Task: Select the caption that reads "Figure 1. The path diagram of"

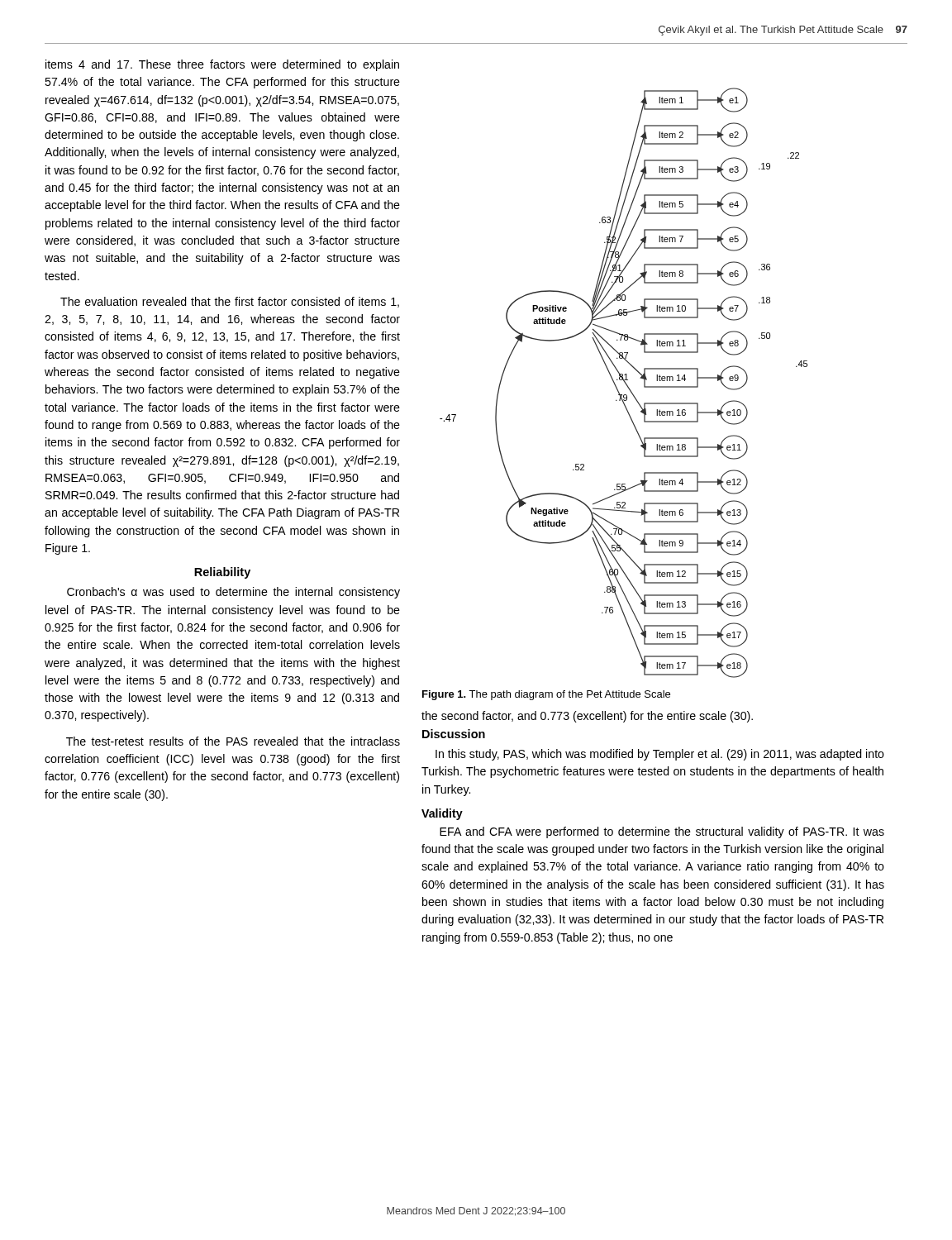Action: [x=546, y=694]
